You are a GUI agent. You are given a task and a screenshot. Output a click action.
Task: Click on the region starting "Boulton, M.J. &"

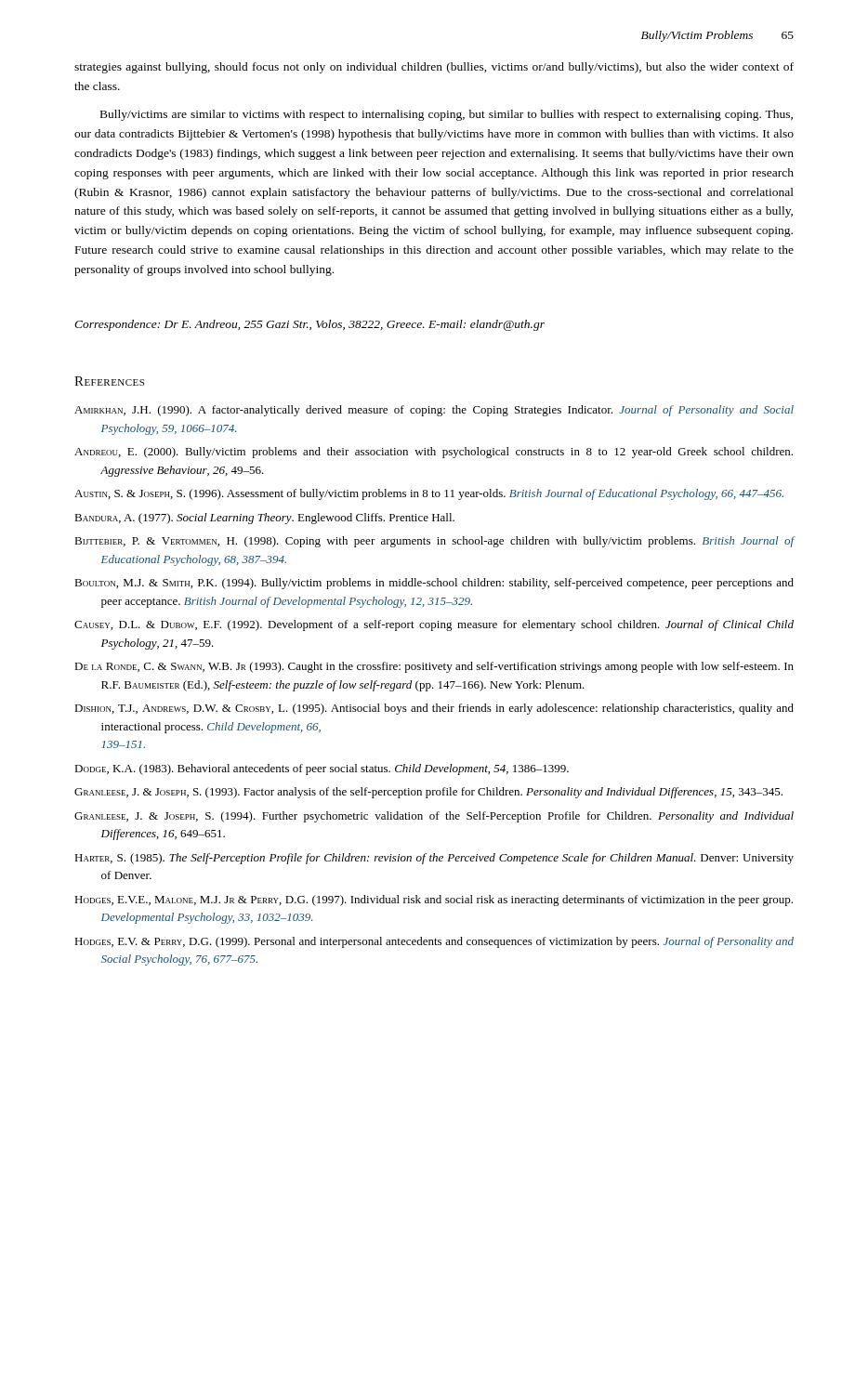[x=434, y=591]
